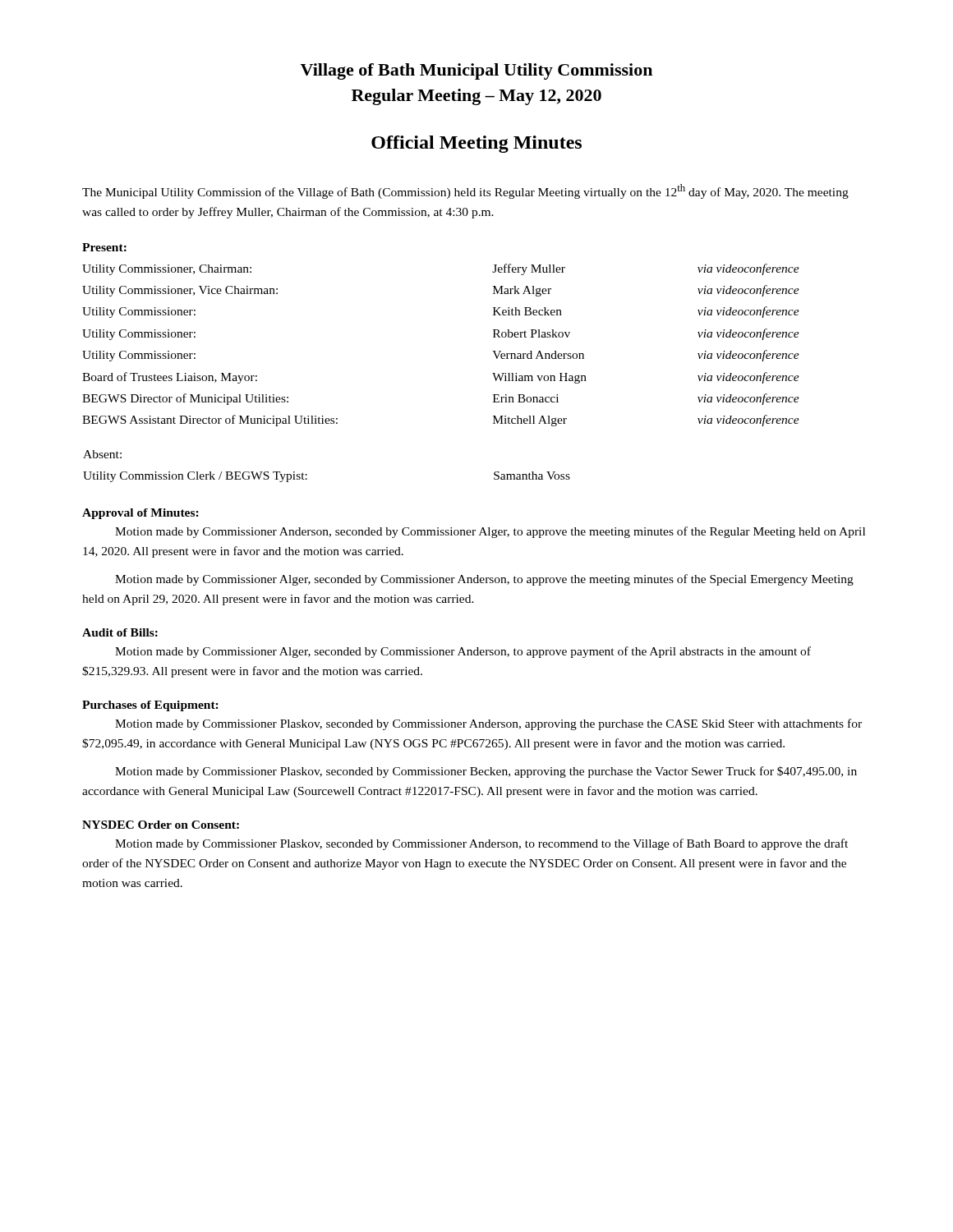Point to the region starting "Village of Bath Municipal"
This screenshot has width=953, height=1232.
[x=476, y=83]
